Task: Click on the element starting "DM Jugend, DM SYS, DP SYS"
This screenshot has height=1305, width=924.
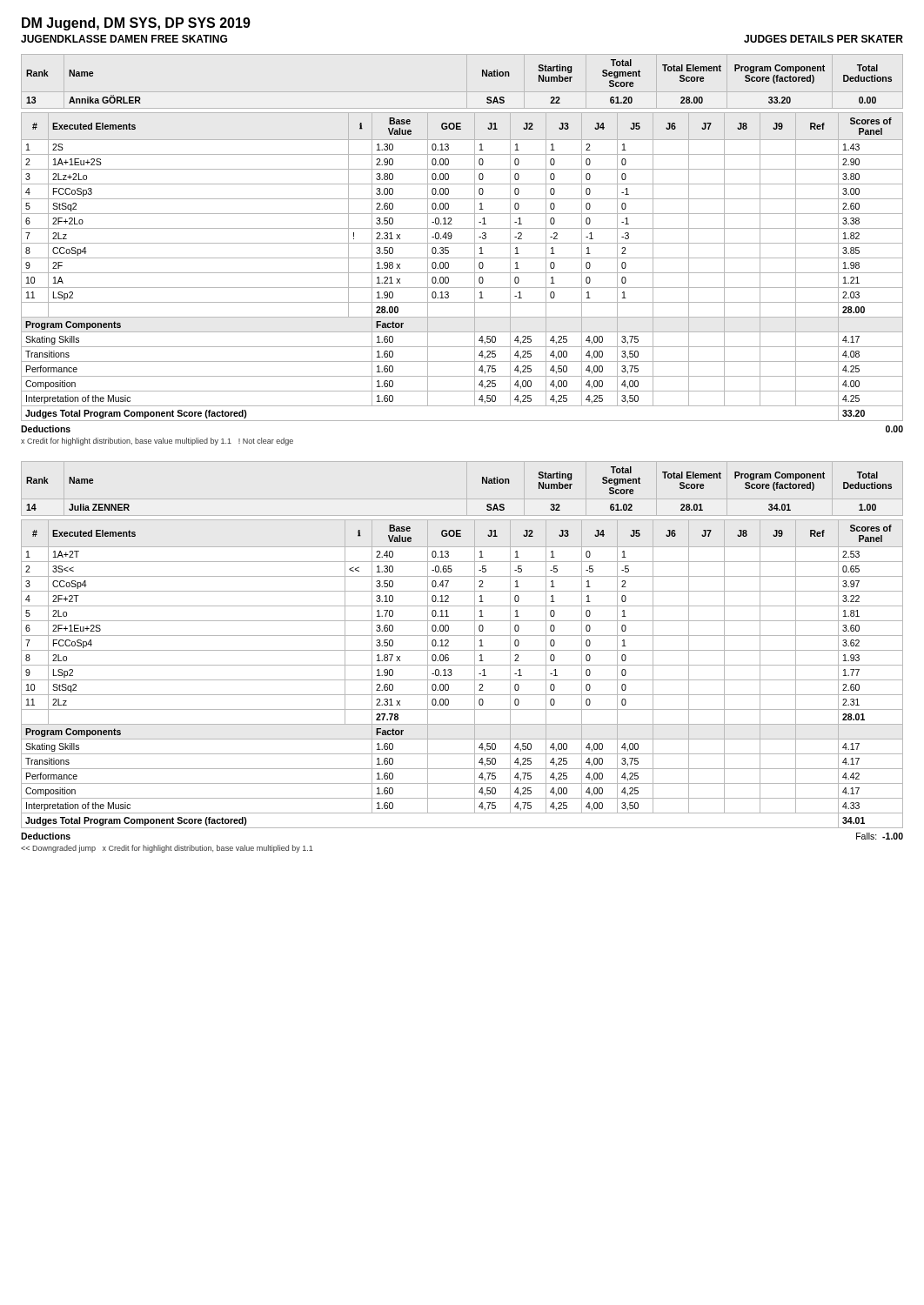Action: (136, 23)
